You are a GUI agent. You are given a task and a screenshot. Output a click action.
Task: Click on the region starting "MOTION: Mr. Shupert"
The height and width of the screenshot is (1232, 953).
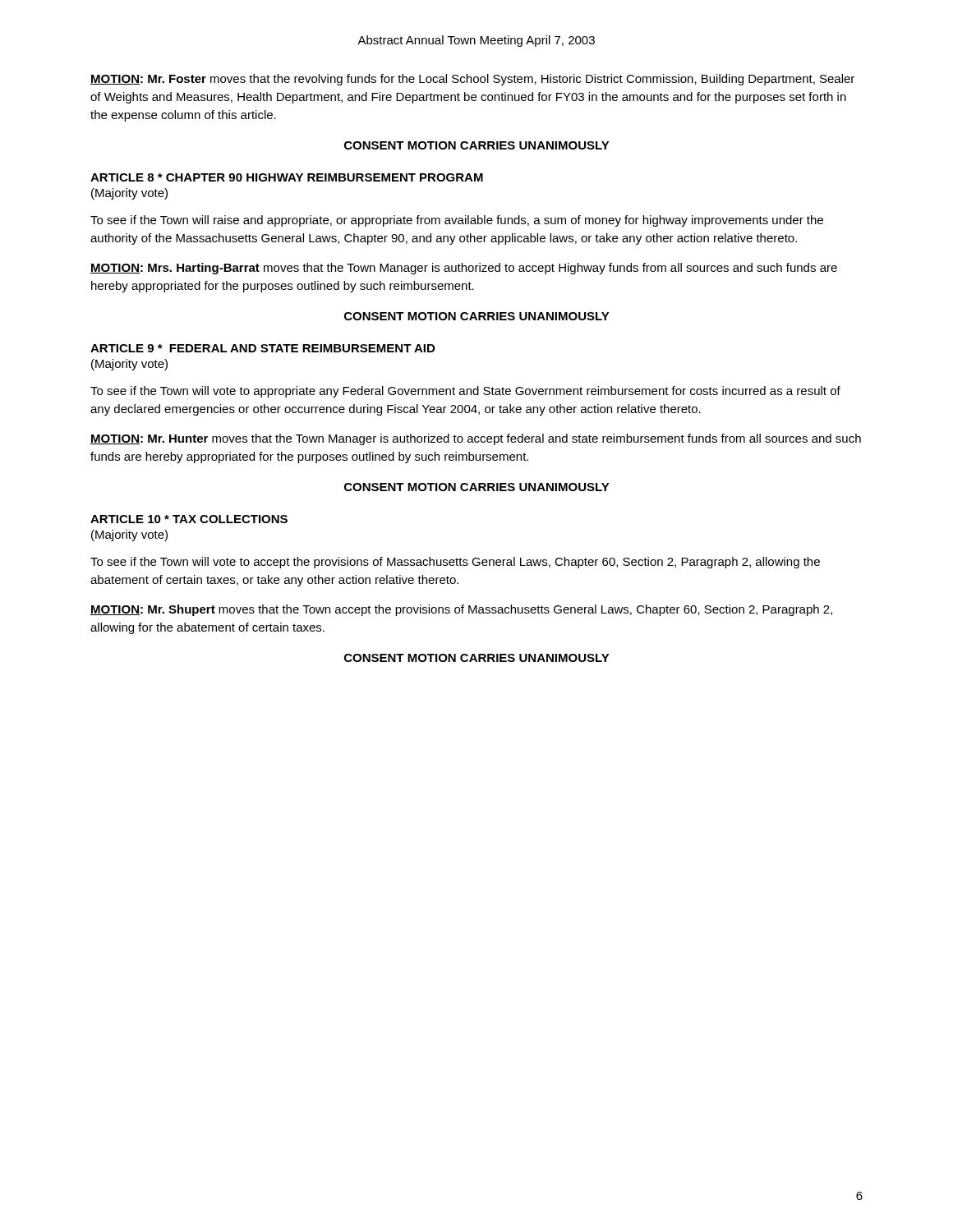(462, 618)
